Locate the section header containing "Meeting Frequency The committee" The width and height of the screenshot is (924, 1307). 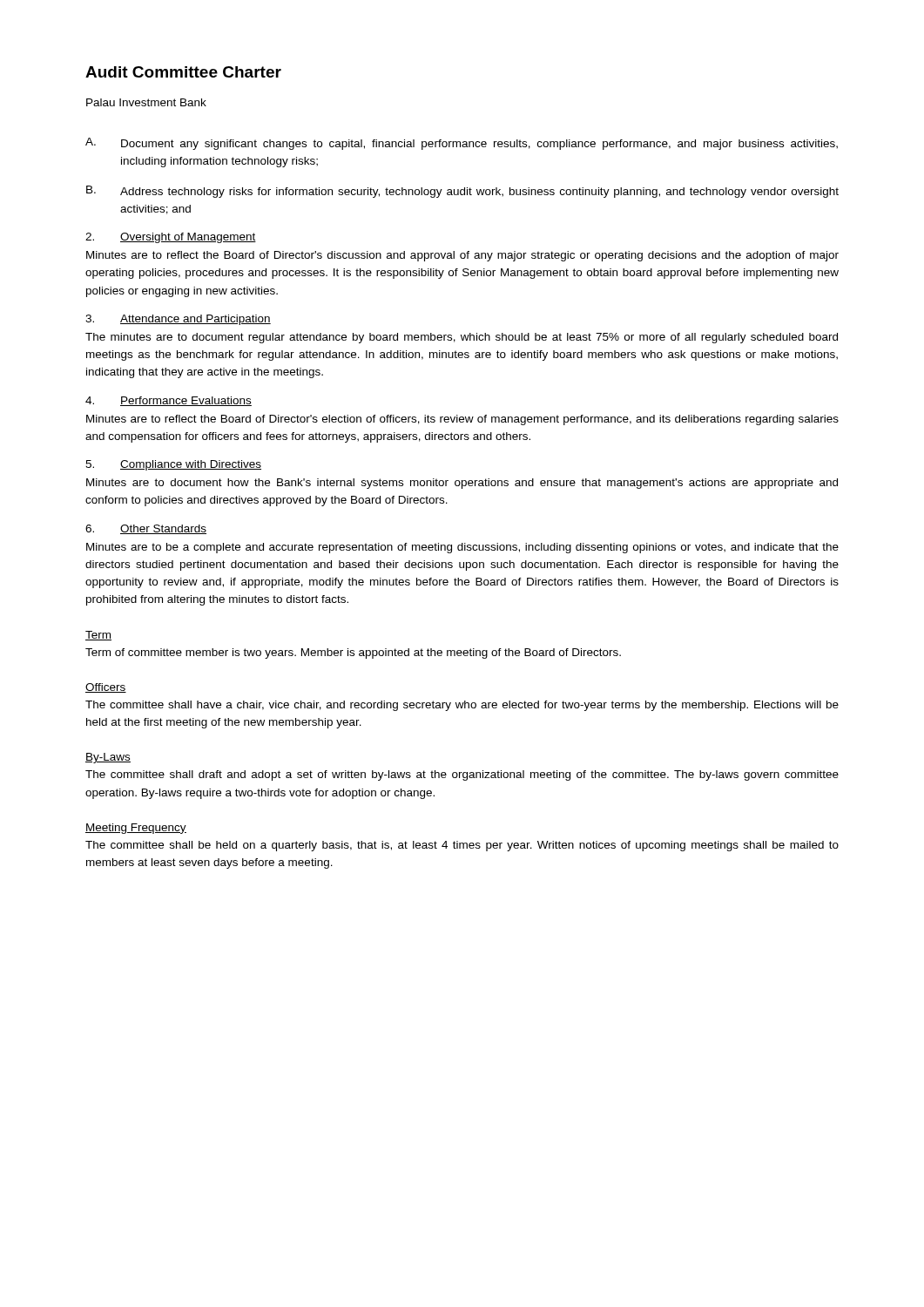point(462,846)
